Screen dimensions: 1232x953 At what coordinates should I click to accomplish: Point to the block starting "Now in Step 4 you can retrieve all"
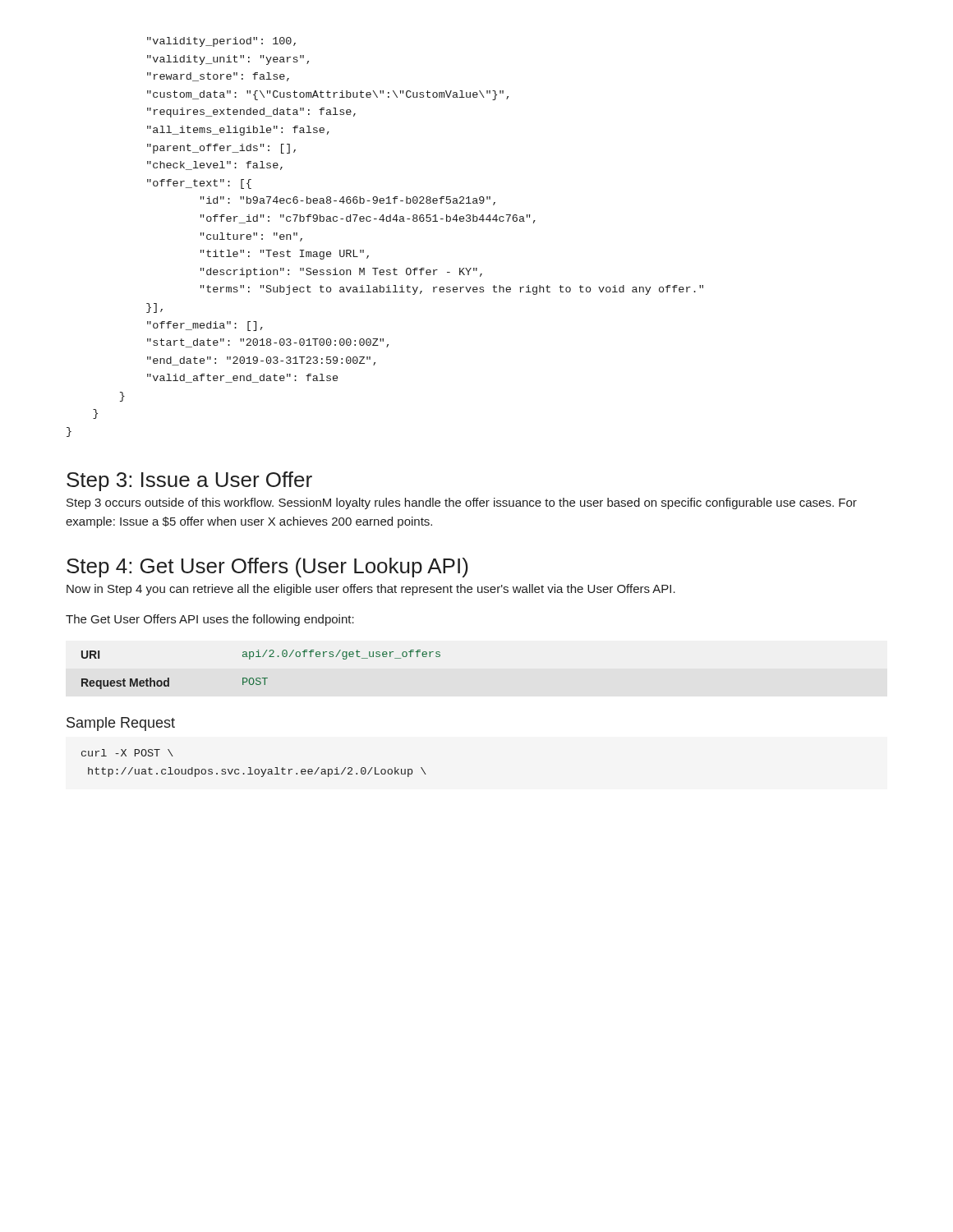[476, 589]
